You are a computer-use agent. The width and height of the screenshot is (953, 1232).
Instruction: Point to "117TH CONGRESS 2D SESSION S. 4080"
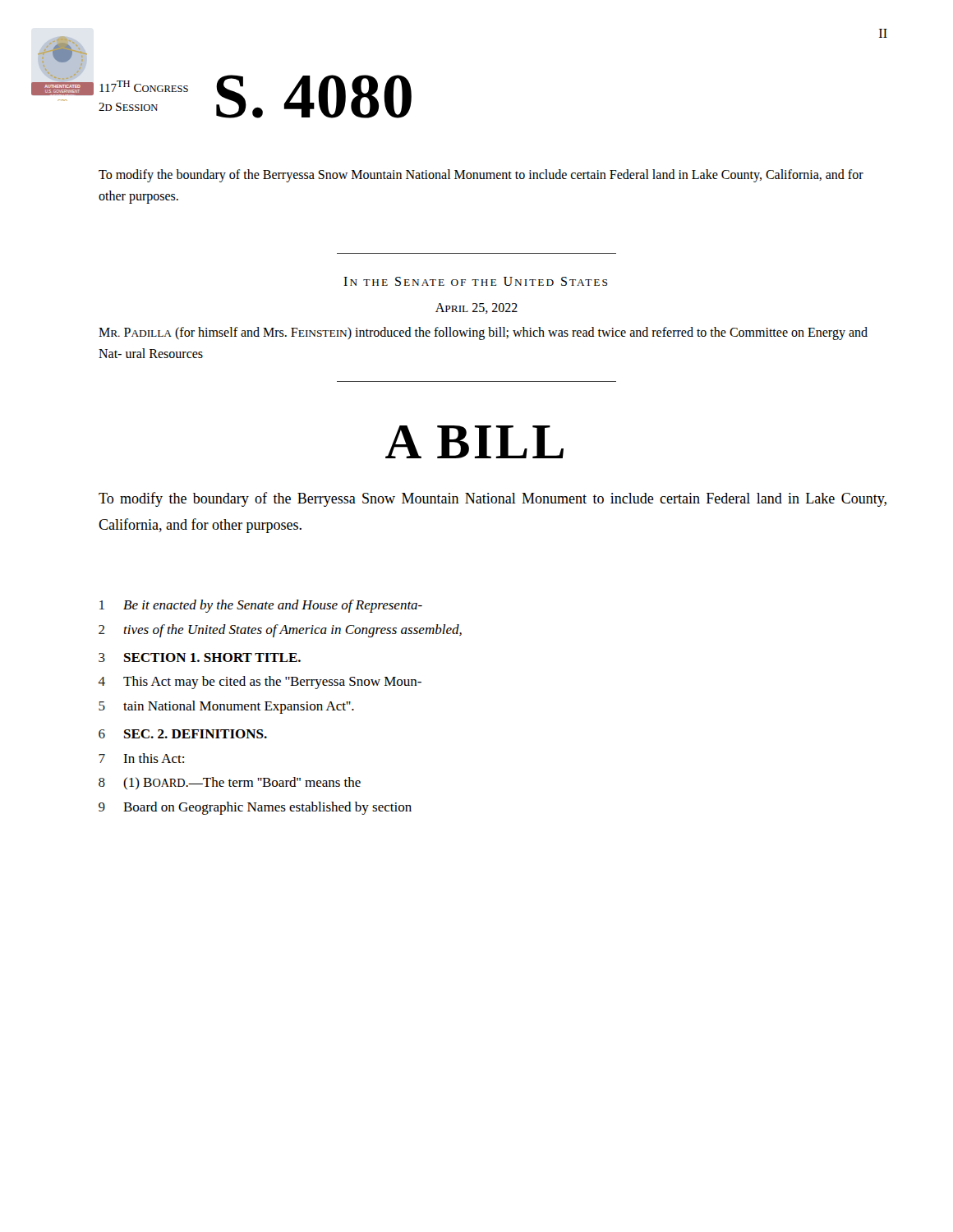click(x=257, y=96)
